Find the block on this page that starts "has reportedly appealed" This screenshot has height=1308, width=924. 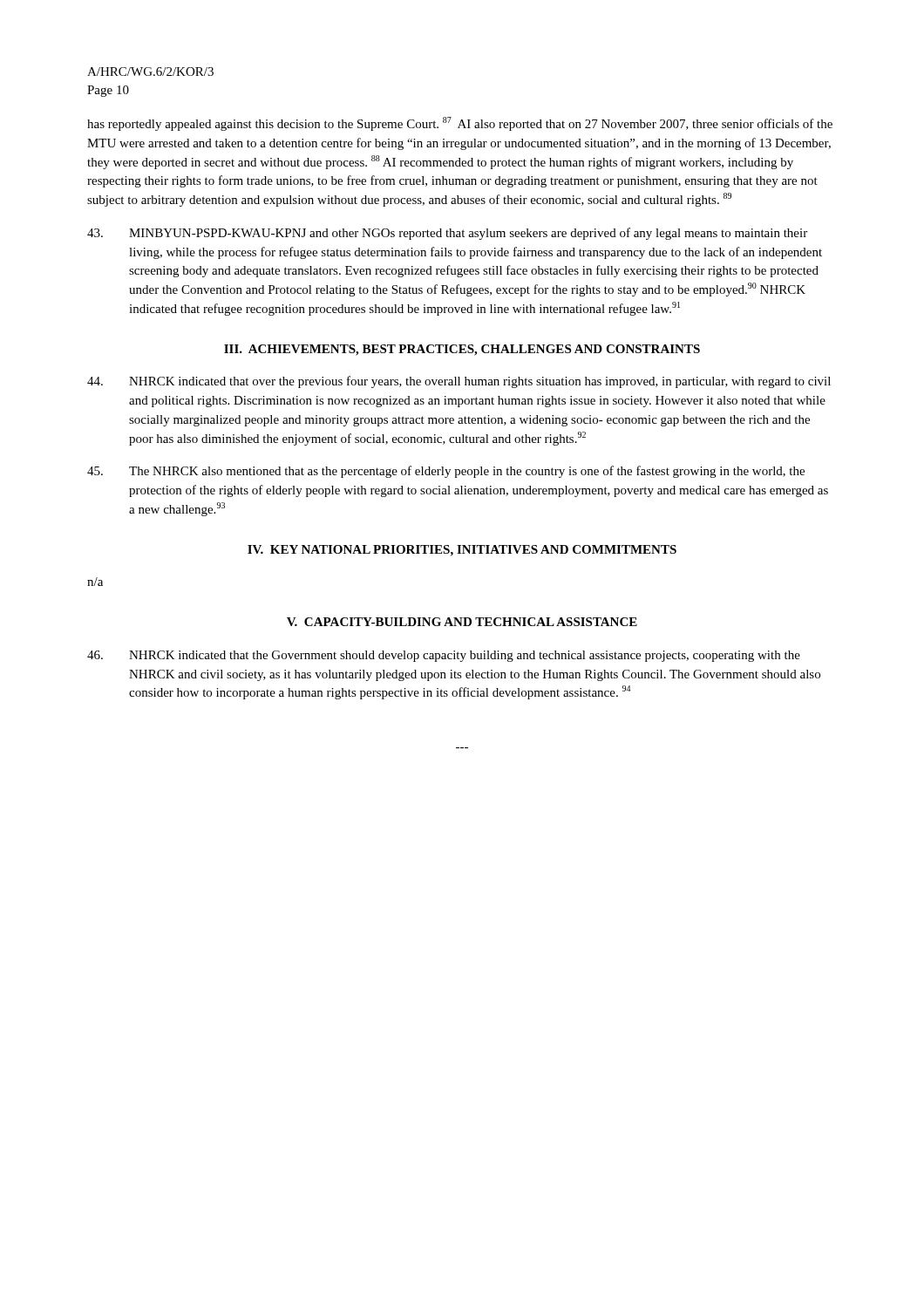tap(460, 161)
